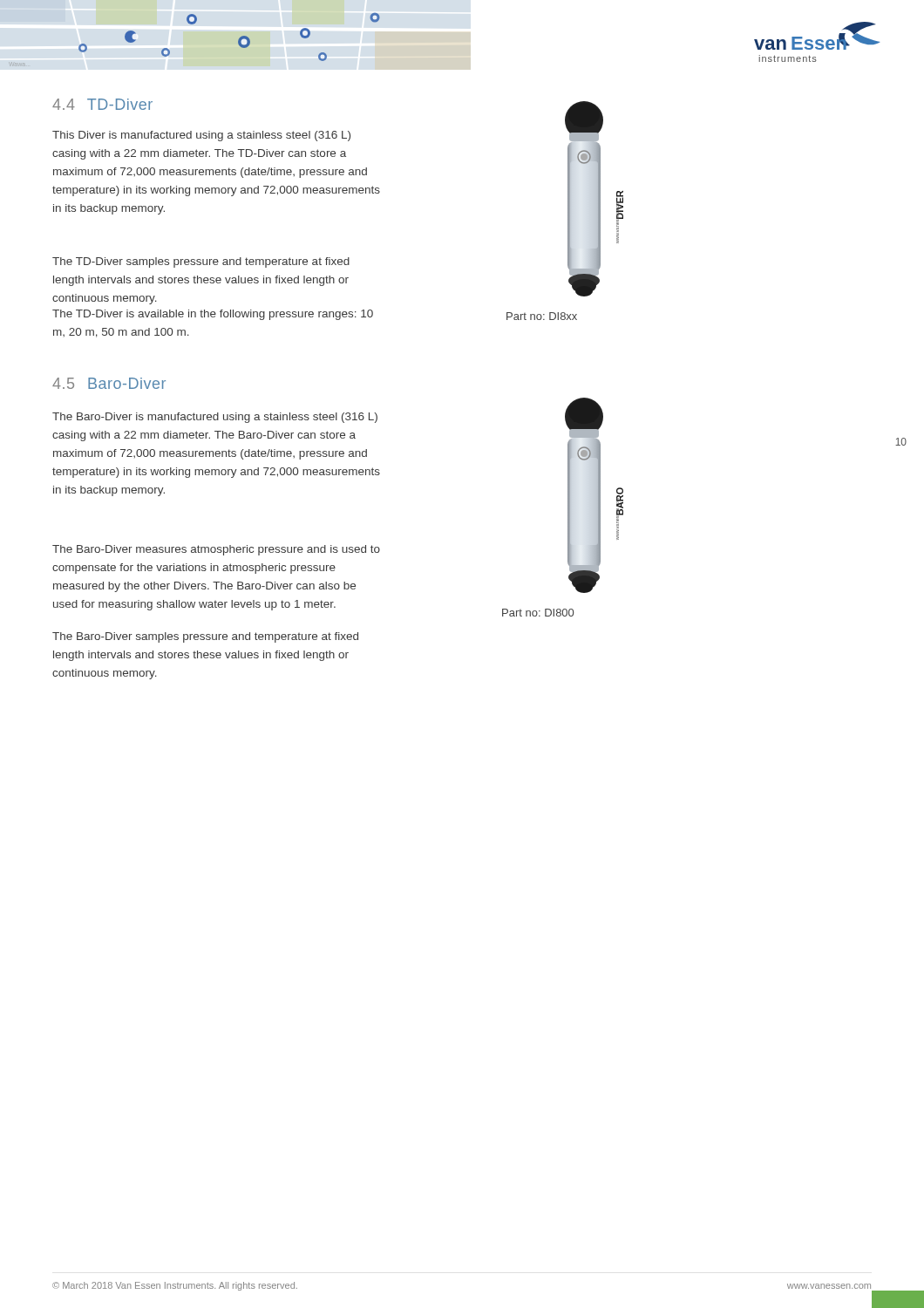Viewport: 924px width, 1308px height.
Task: Navigate to the text block starting "4.5 Baro-Diver"
Action: coord(109,384)
